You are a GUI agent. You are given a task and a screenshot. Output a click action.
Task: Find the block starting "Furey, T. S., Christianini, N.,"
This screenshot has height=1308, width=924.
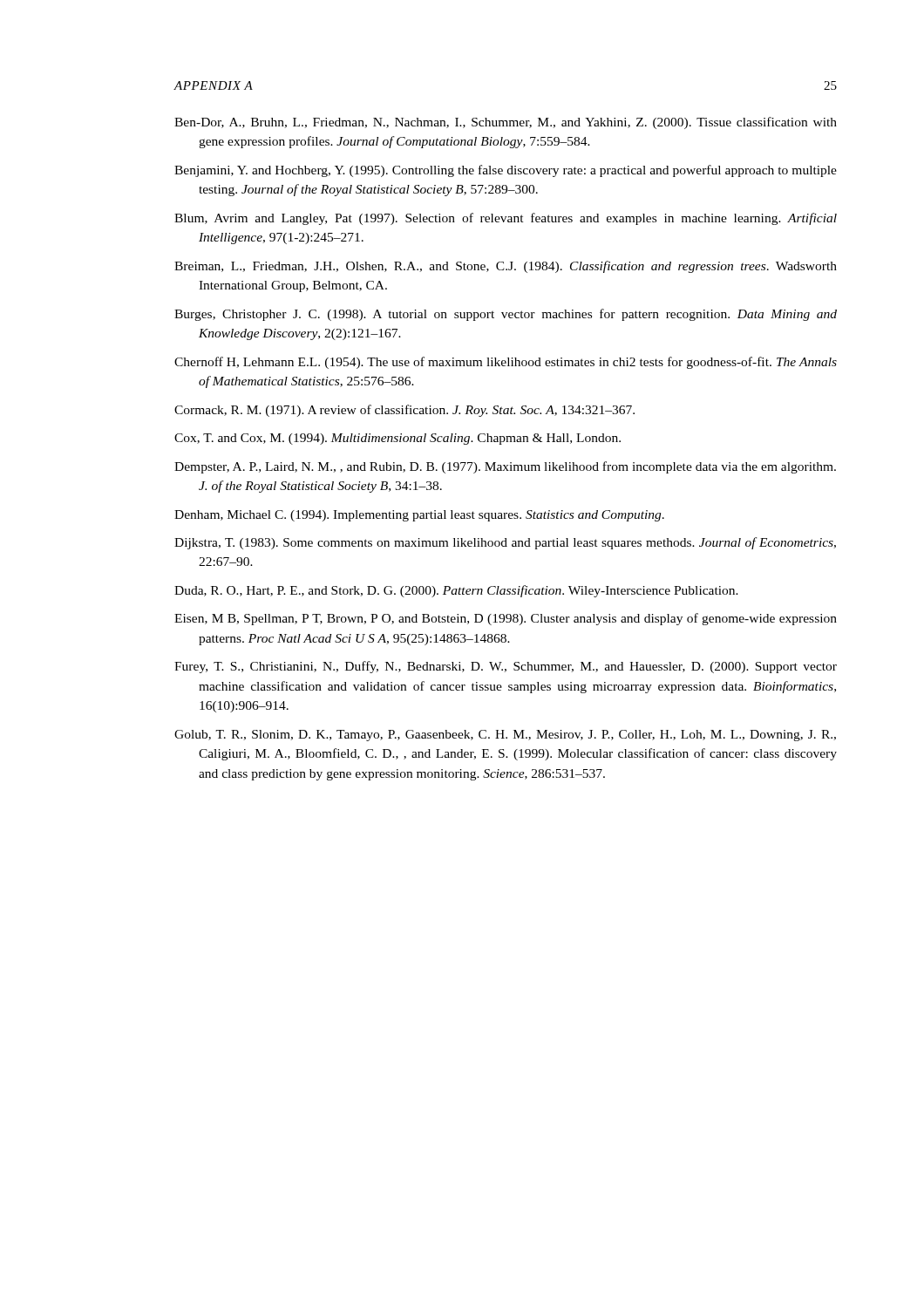pos(506,686)
